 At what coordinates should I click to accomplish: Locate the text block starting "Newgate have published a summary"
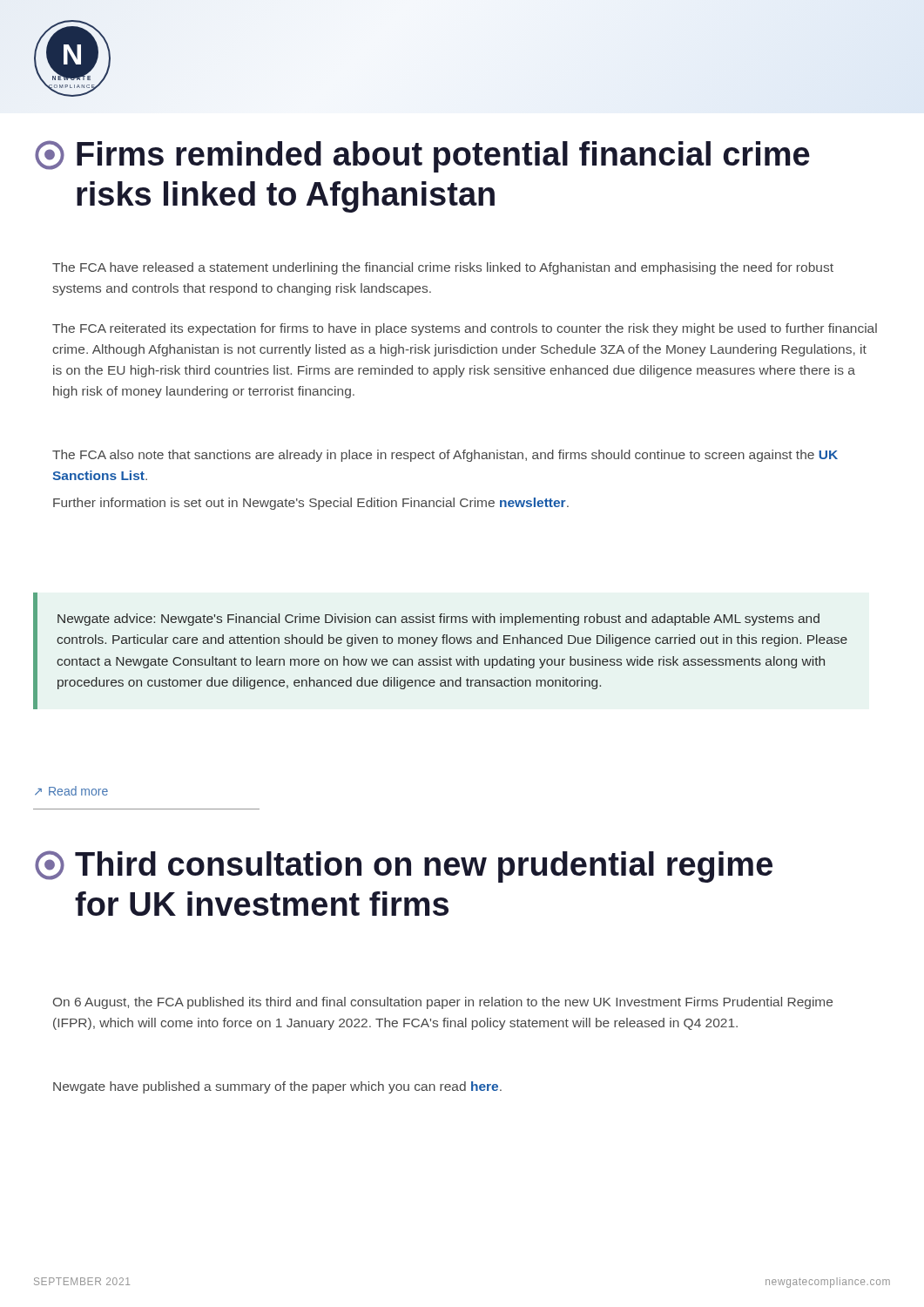[x=277, y=1086]
